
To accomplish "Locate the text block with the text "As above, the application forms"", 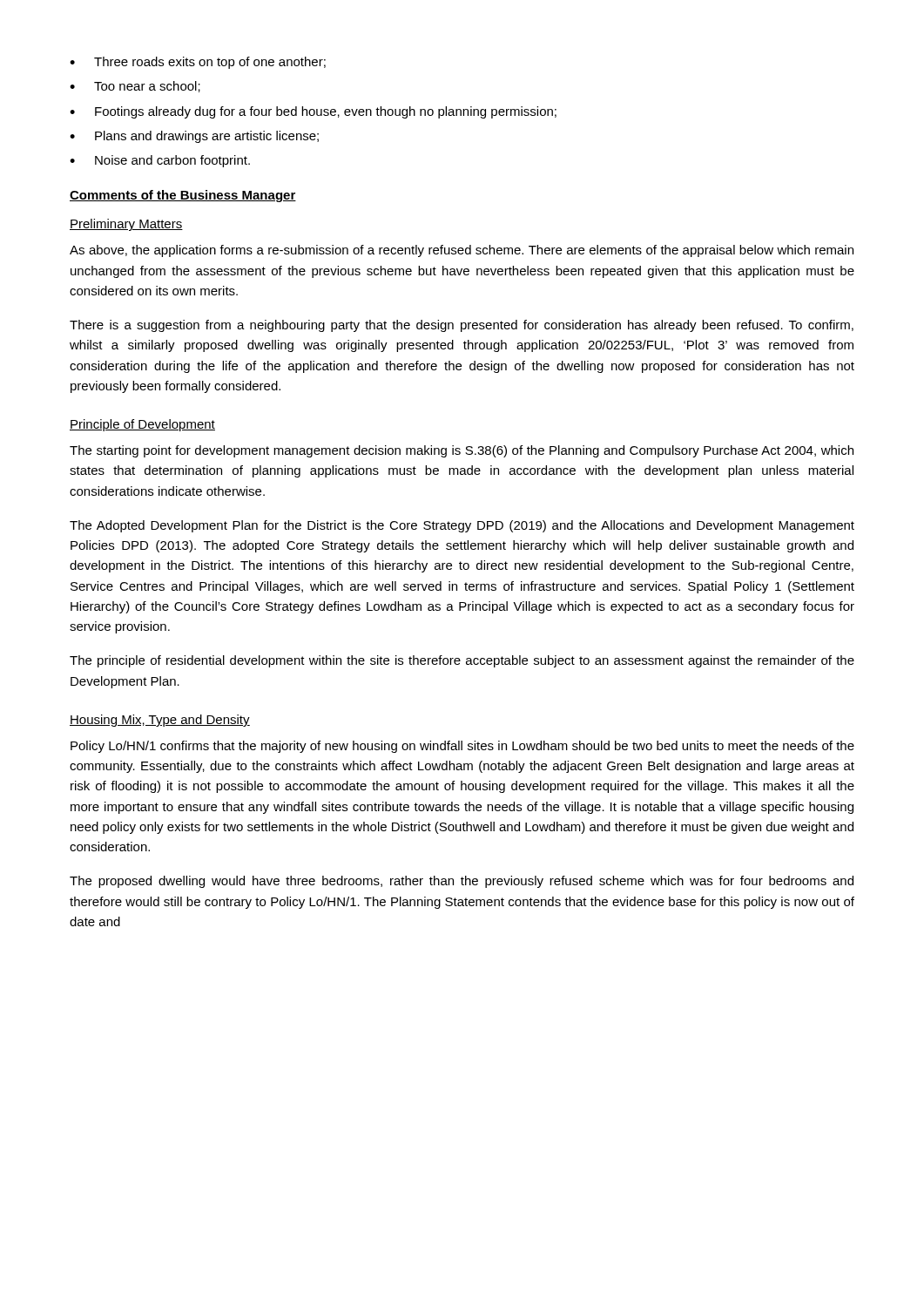I will [462, 270].
